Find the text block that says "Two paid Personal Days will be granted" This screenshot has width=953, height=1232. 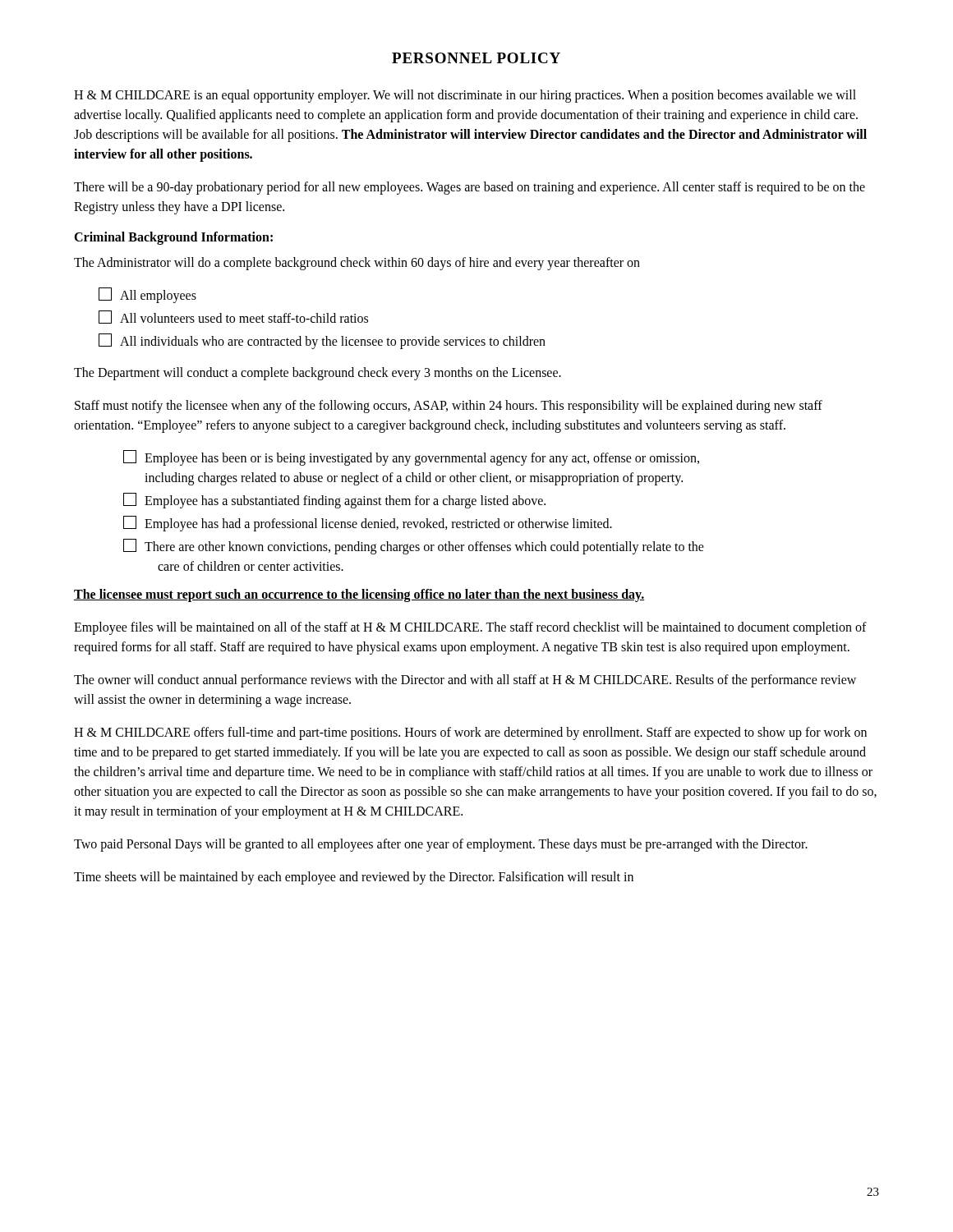441,844
